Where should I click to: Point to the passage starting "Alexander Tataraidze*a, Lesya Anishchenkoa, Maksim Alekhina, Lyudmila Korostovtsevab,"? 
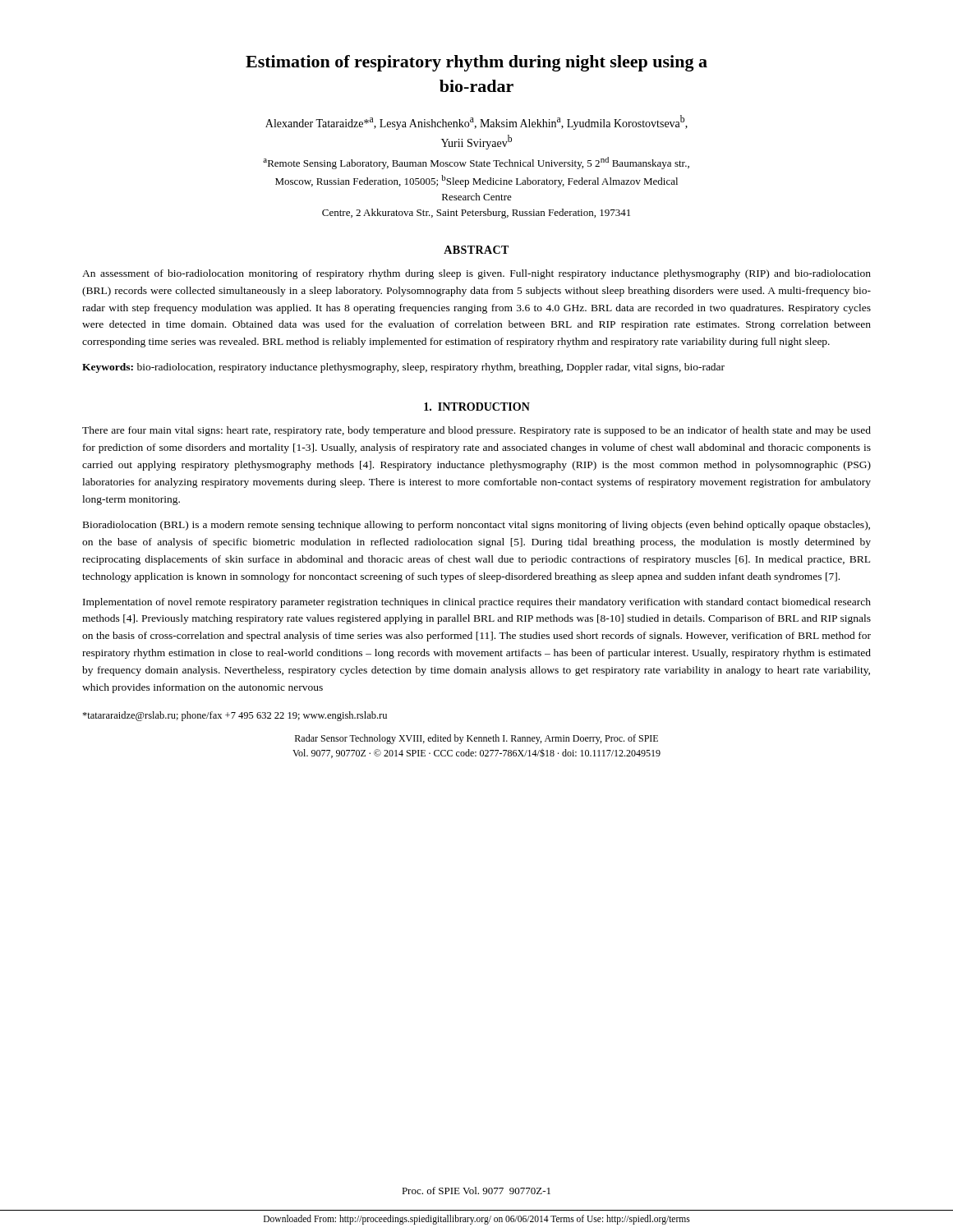point(476,132)
